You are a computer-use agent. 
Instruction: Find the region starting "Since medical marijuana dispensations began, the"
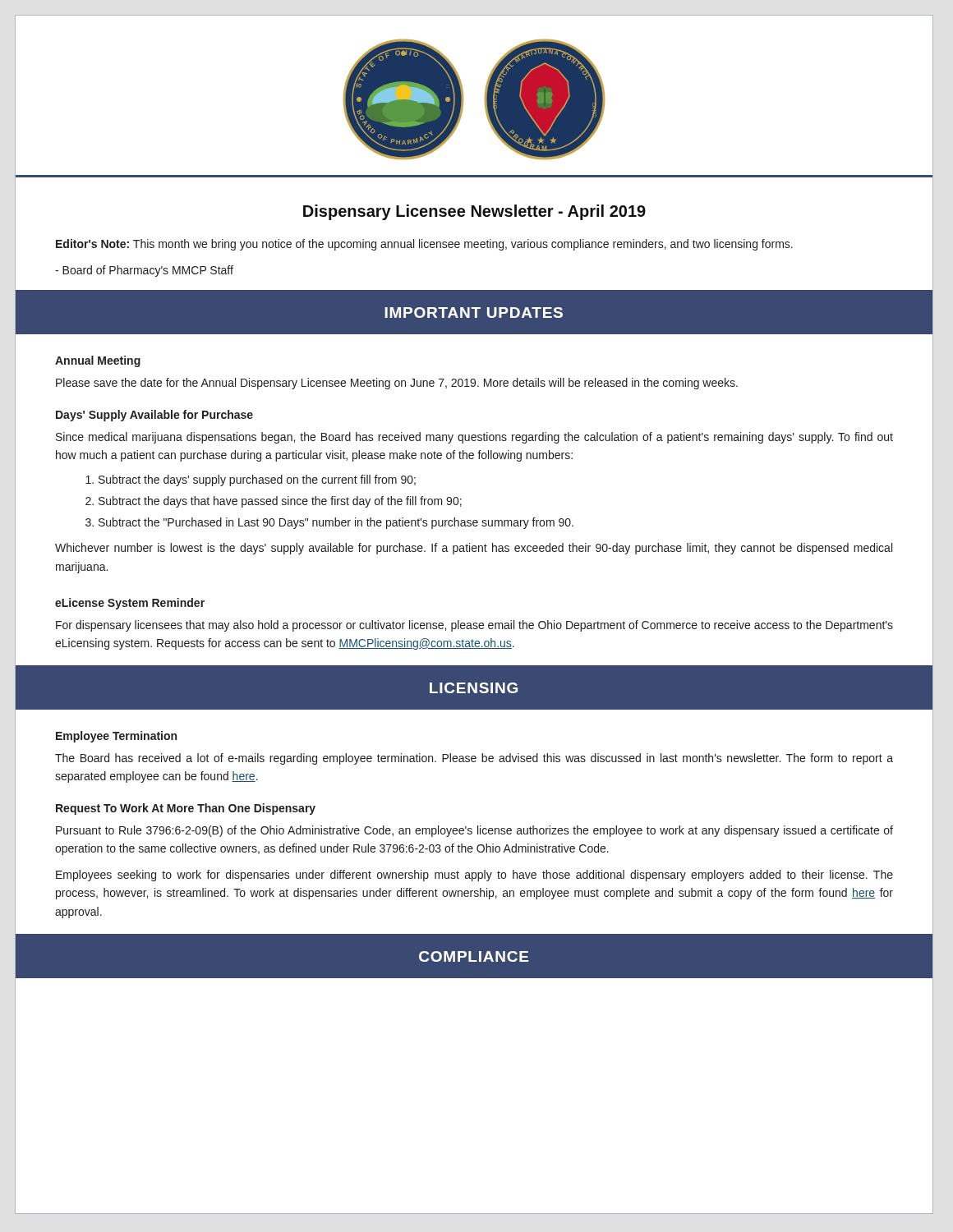474,446
